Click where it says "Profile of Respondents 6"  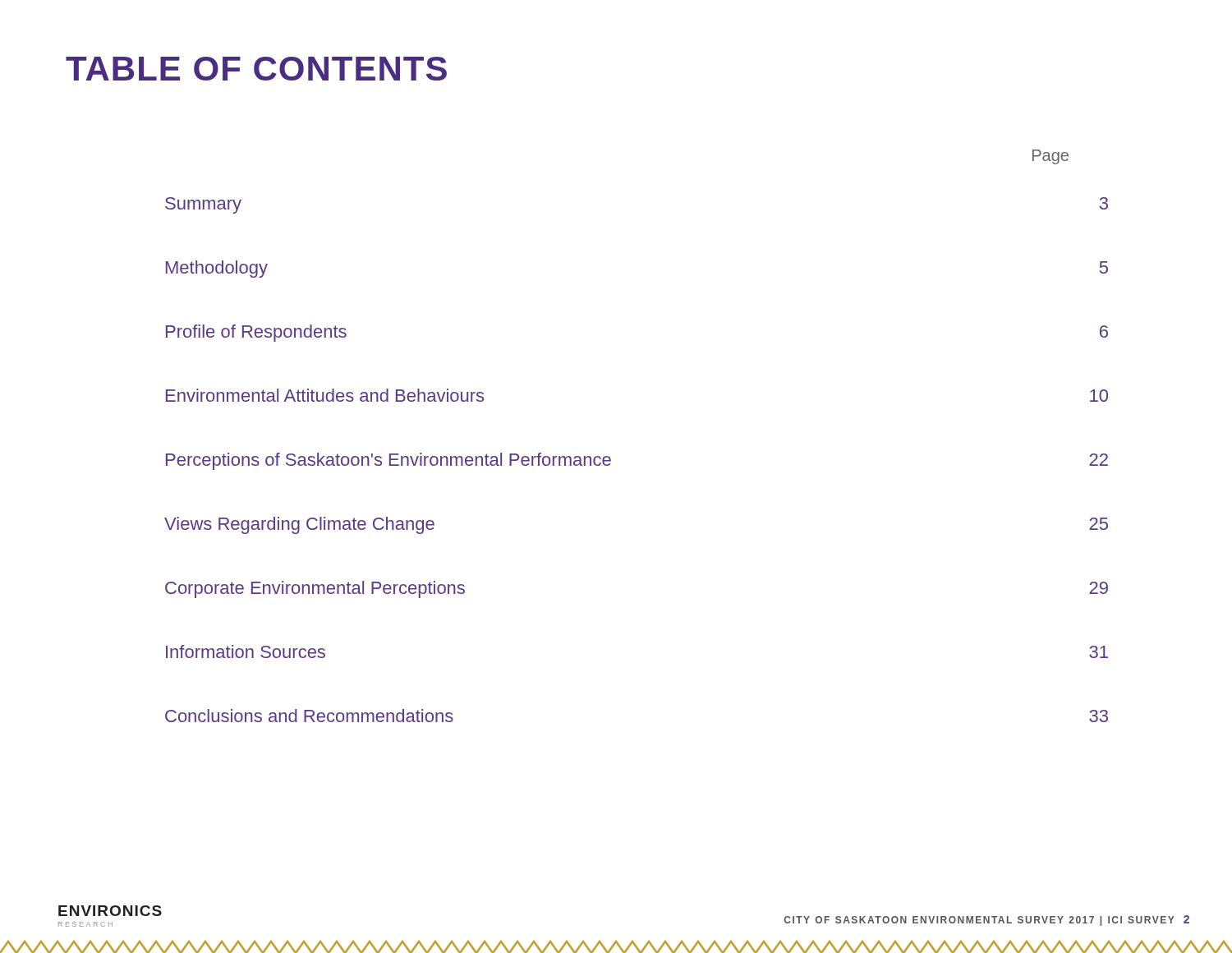(258, 333)
